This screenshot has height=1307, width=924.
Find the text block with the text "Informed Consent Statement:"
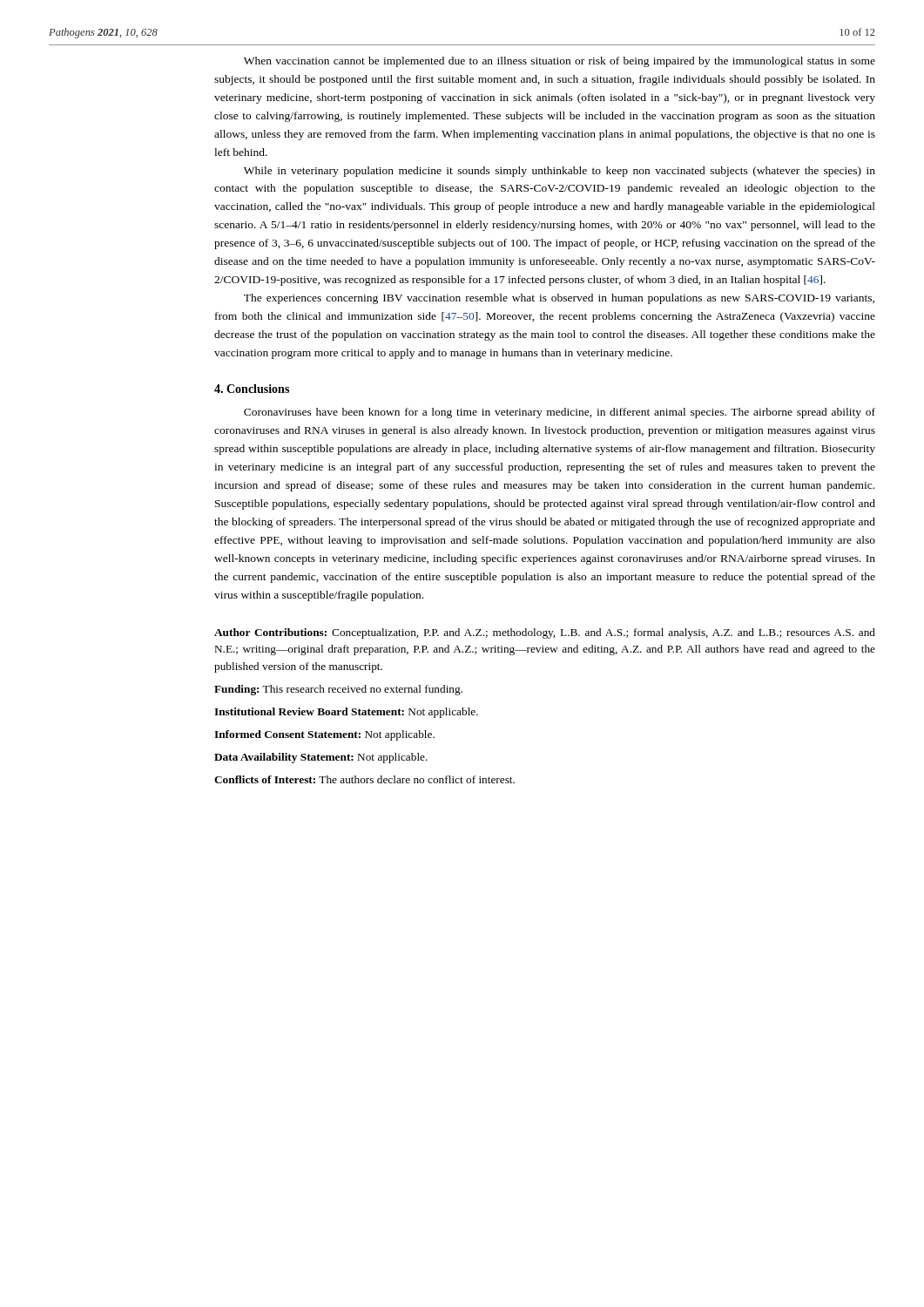pos(325,734)
